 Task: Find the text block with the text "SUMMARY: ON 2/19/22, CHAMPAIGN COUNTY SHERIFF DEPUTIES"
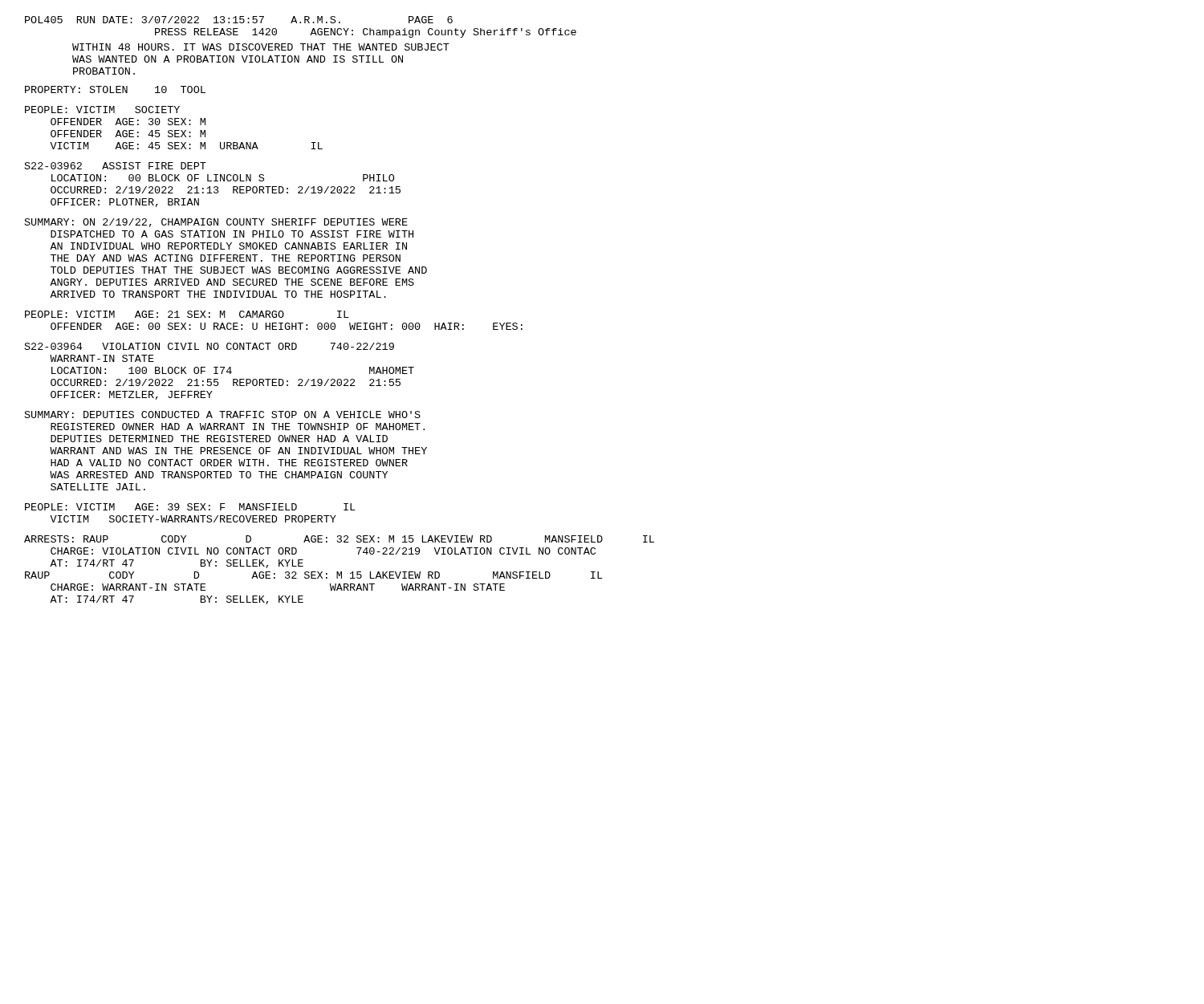pos(216,223)
